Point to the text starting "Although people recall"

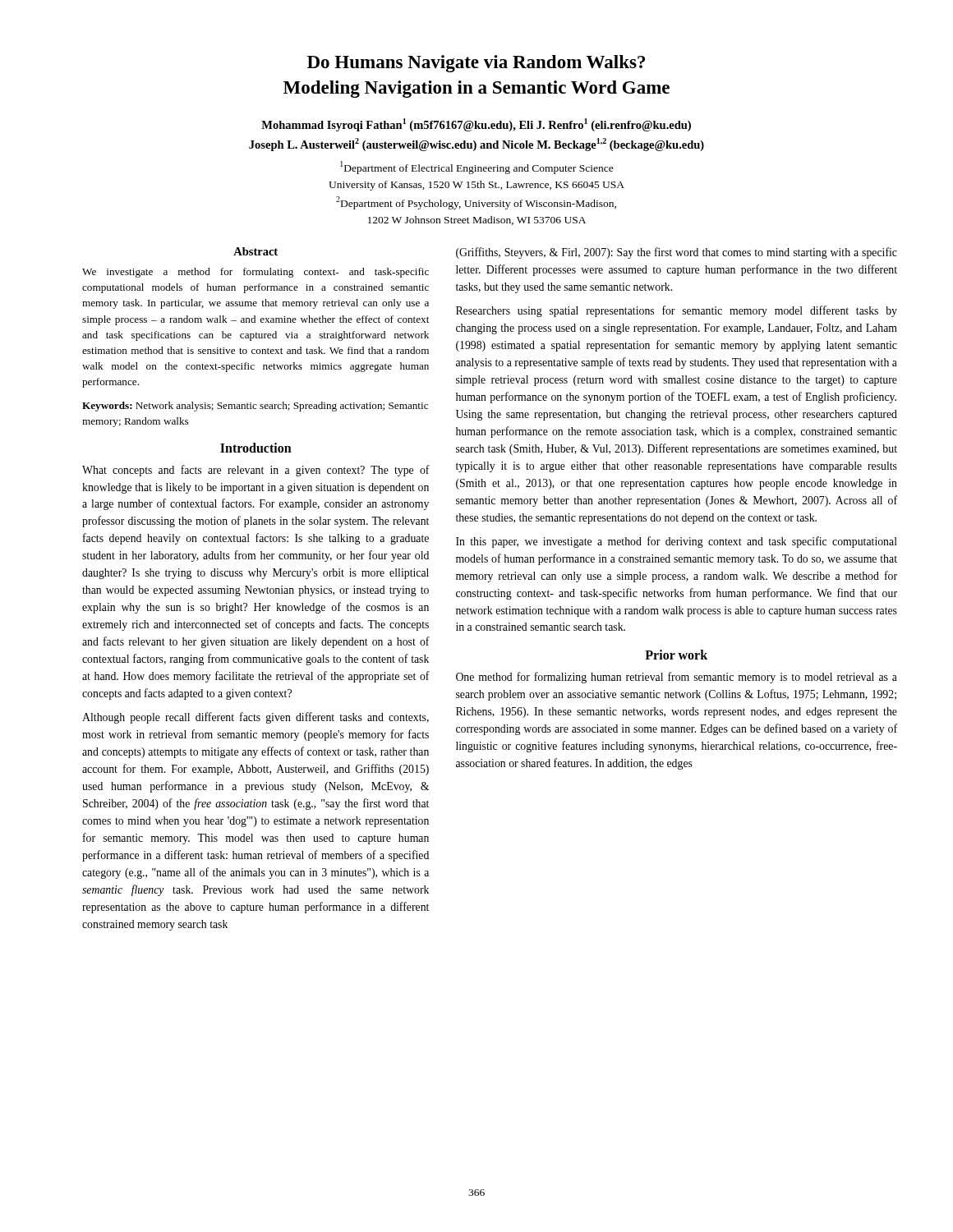pos(256,821)
